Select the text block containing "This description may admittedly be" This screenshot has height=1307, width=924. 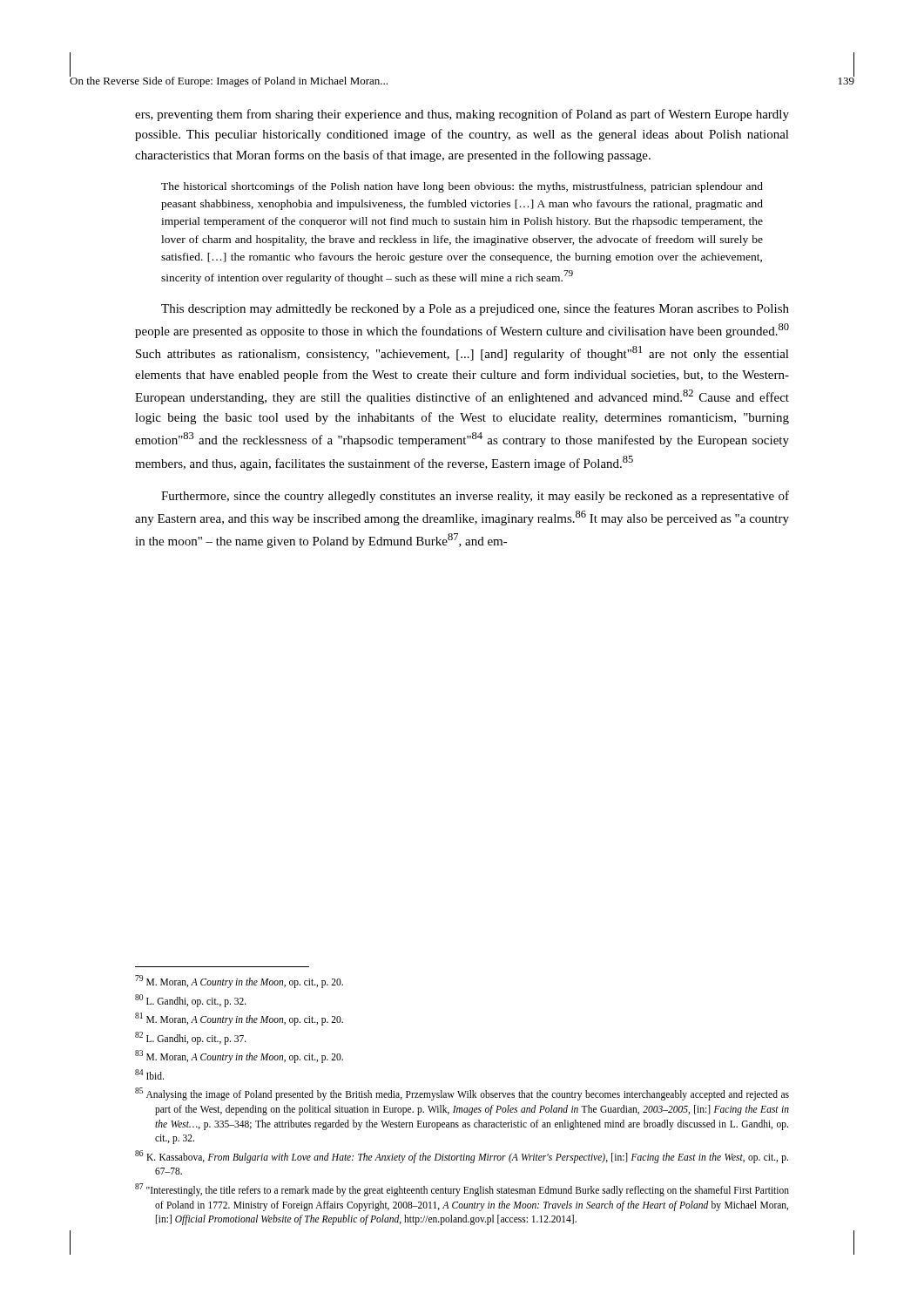(x=462, y=386)
